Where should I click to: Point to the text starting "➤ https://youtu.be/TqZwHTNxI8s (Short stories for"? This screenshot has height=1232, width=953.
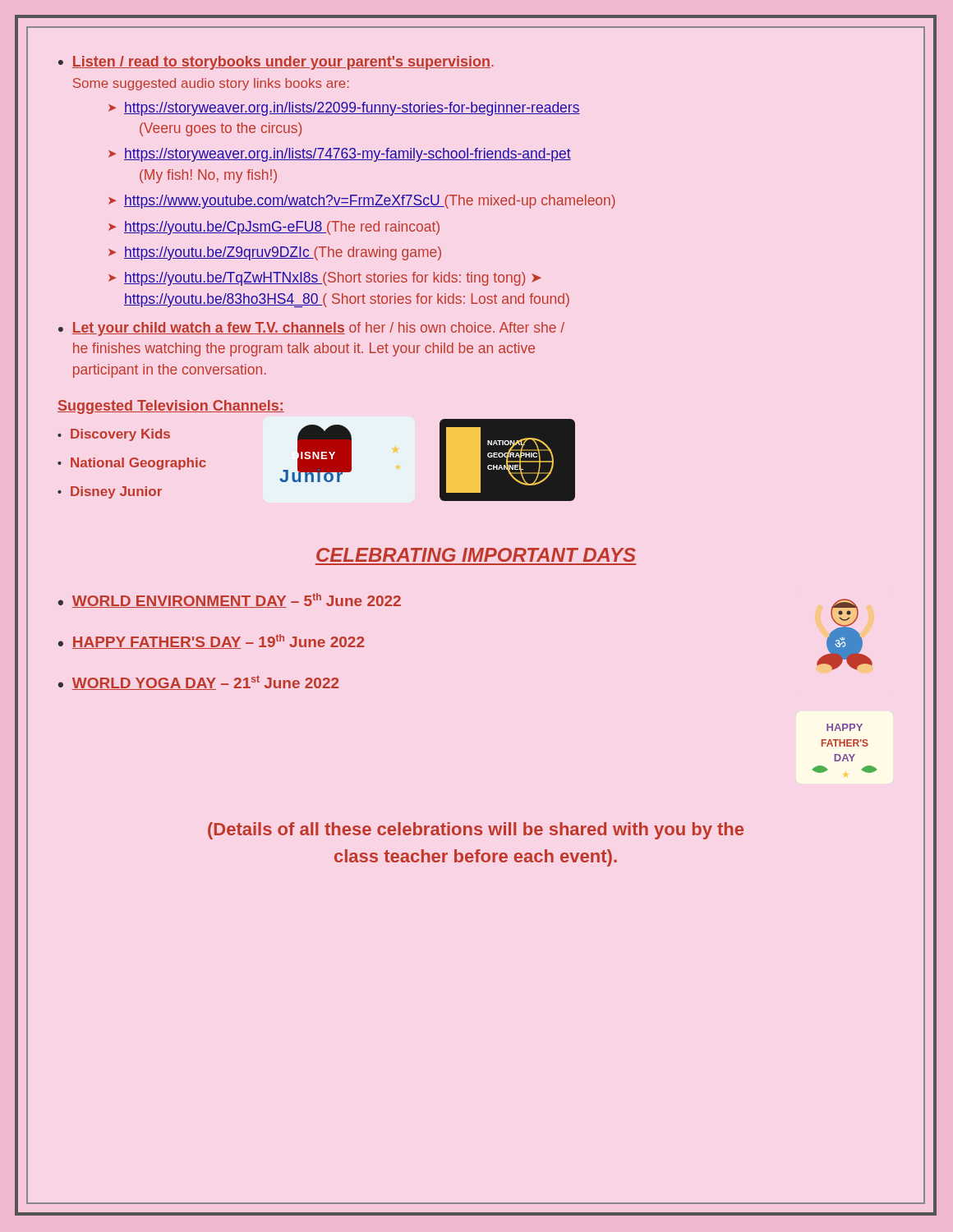(338, 289)
